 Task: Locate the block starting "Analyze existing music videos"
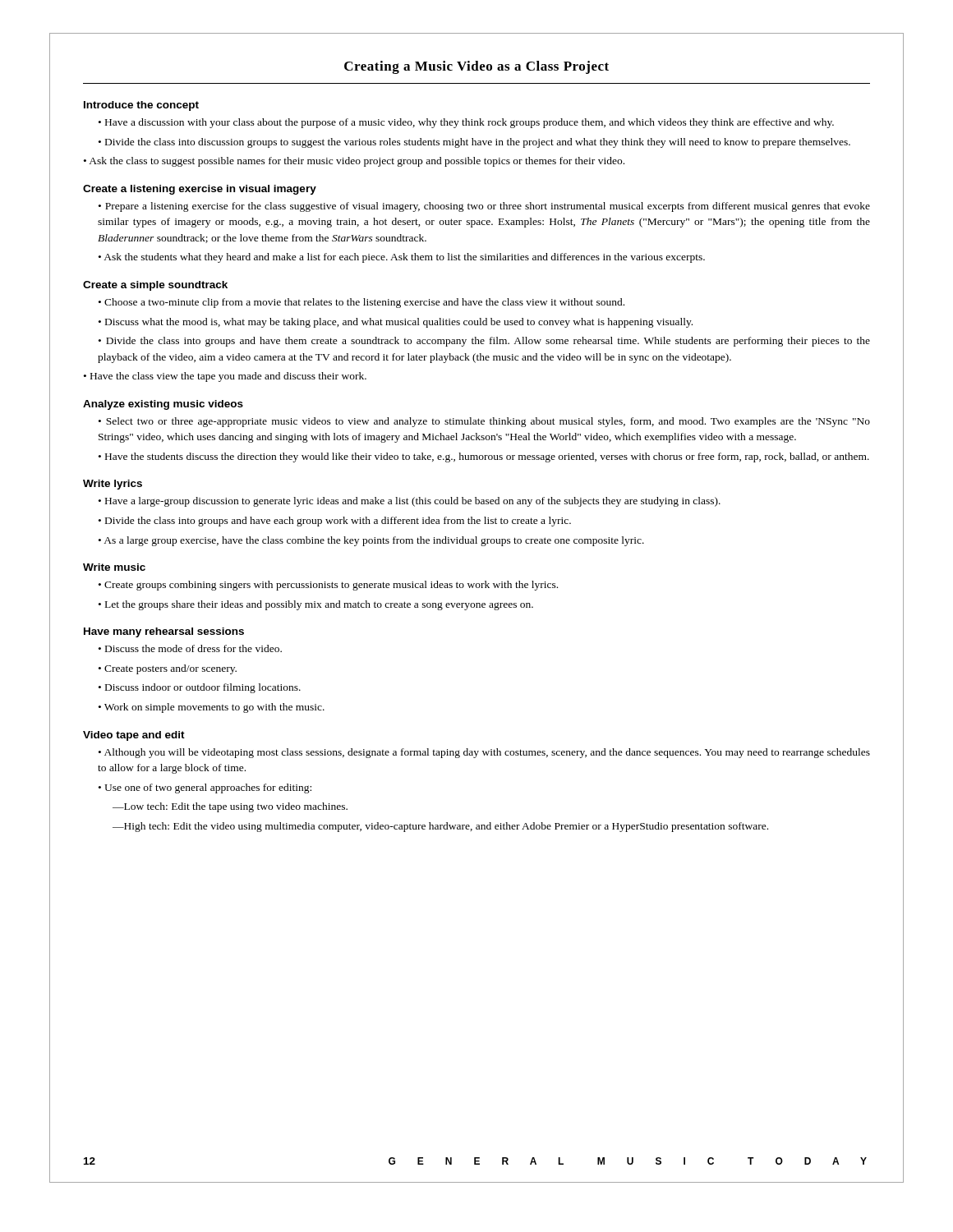163,403
